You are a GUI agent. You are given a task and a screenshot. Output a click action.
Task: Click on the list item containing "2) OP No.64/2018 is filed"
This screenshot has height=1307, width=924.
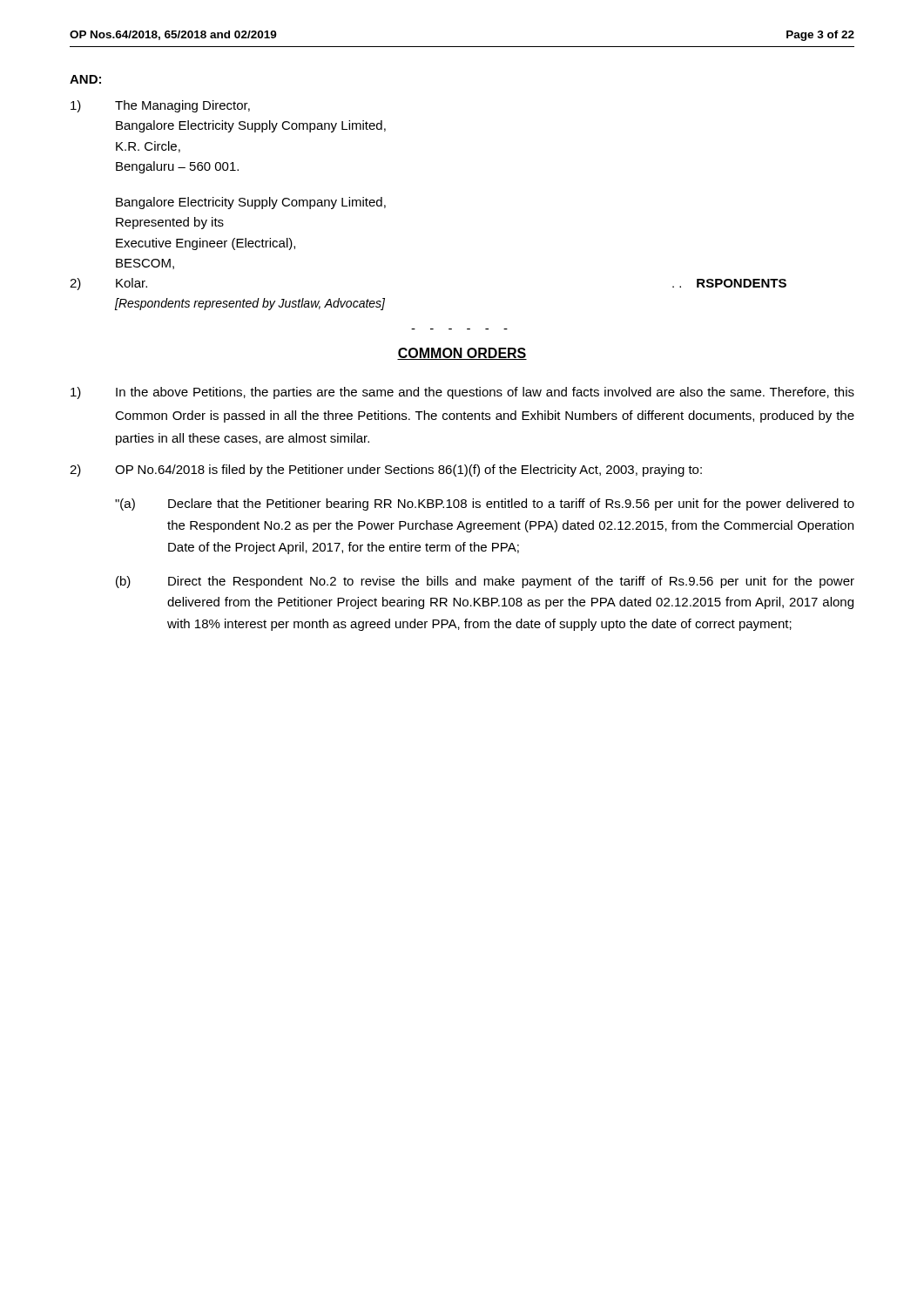pos(462,547)
